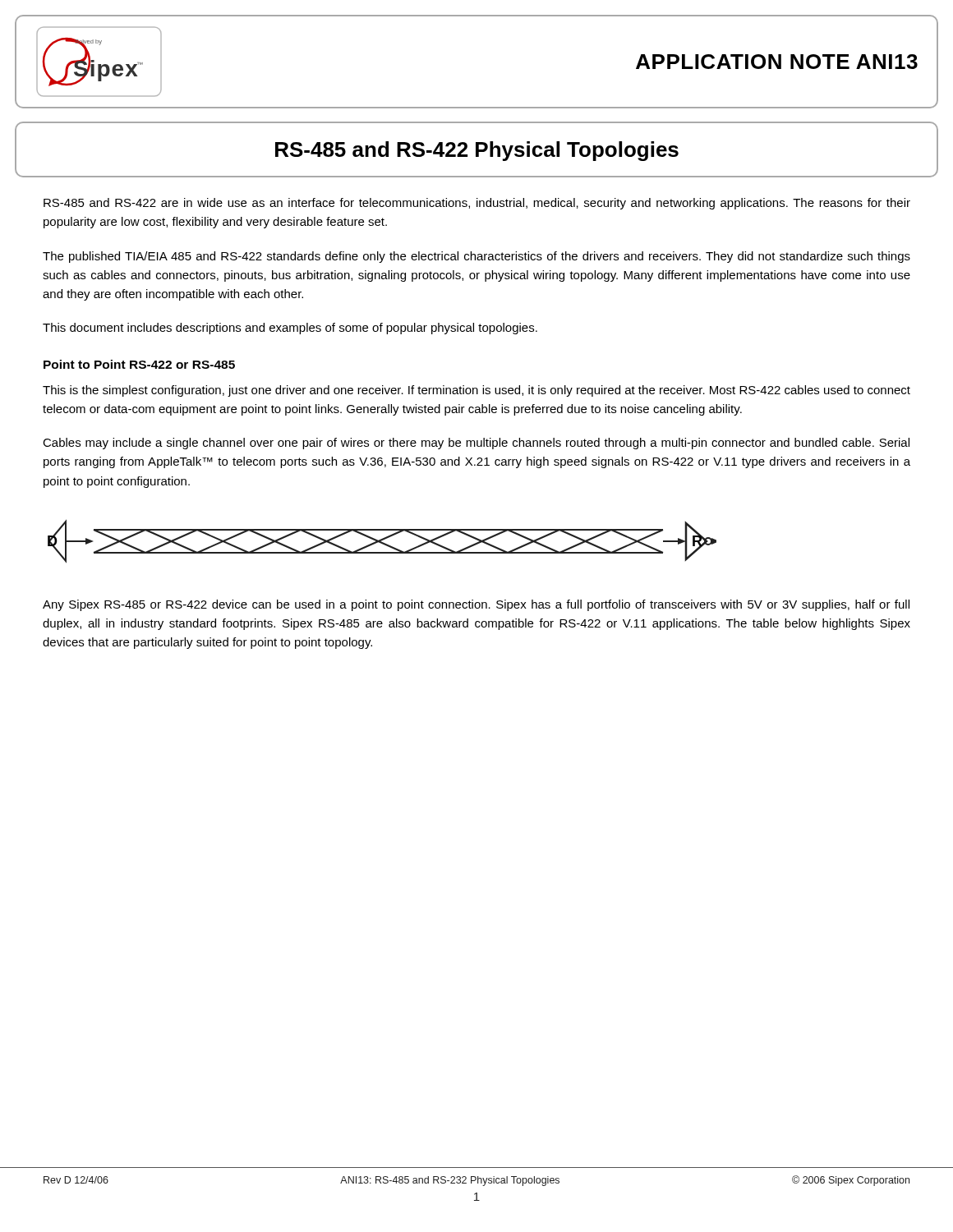Locate the text block starting "RS-485 and RS-422 Physical Topologies"
The image size is (953, 1232).
[476, 150]
